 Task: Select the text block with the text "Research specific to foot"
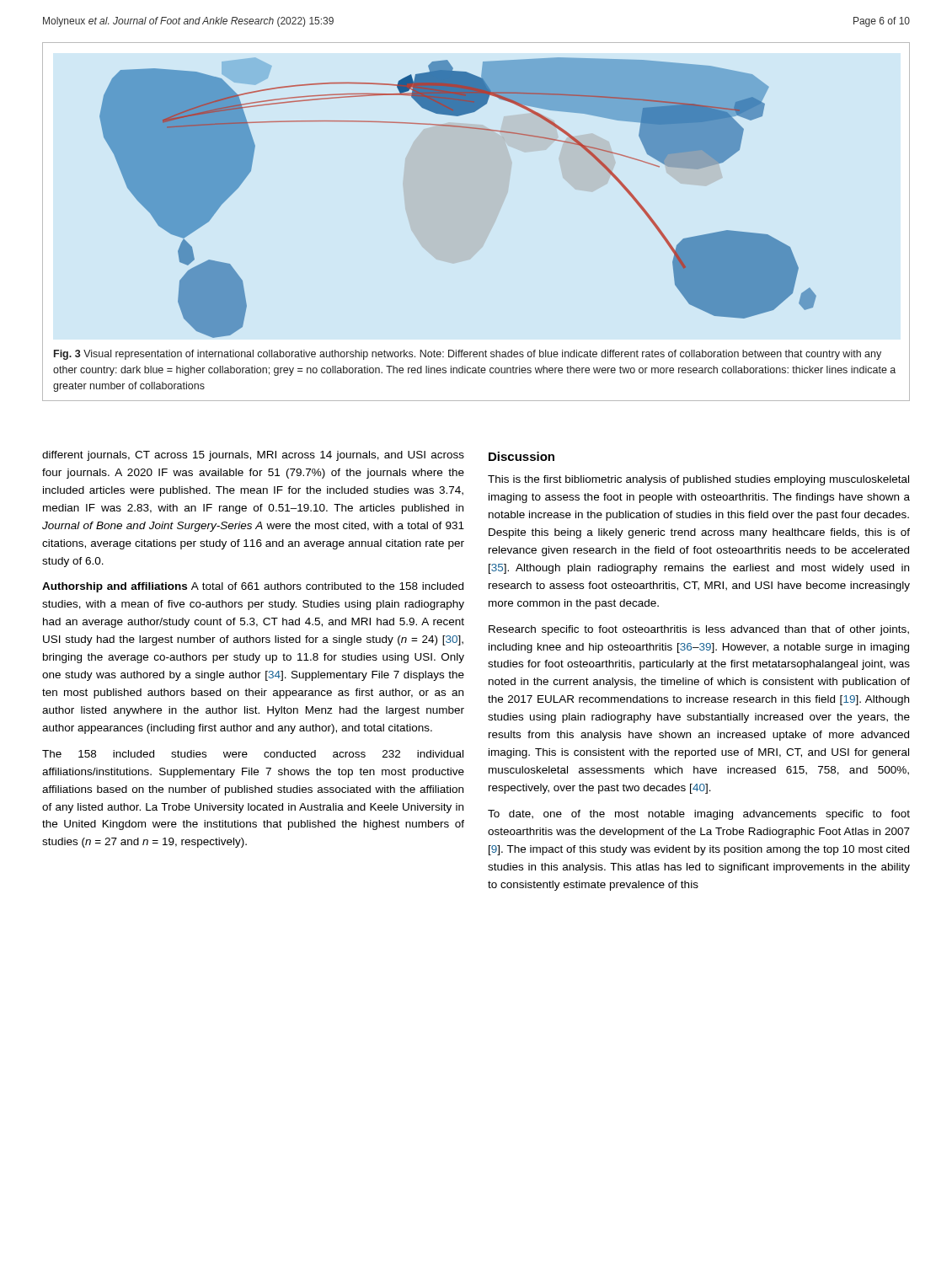[699, 709]
